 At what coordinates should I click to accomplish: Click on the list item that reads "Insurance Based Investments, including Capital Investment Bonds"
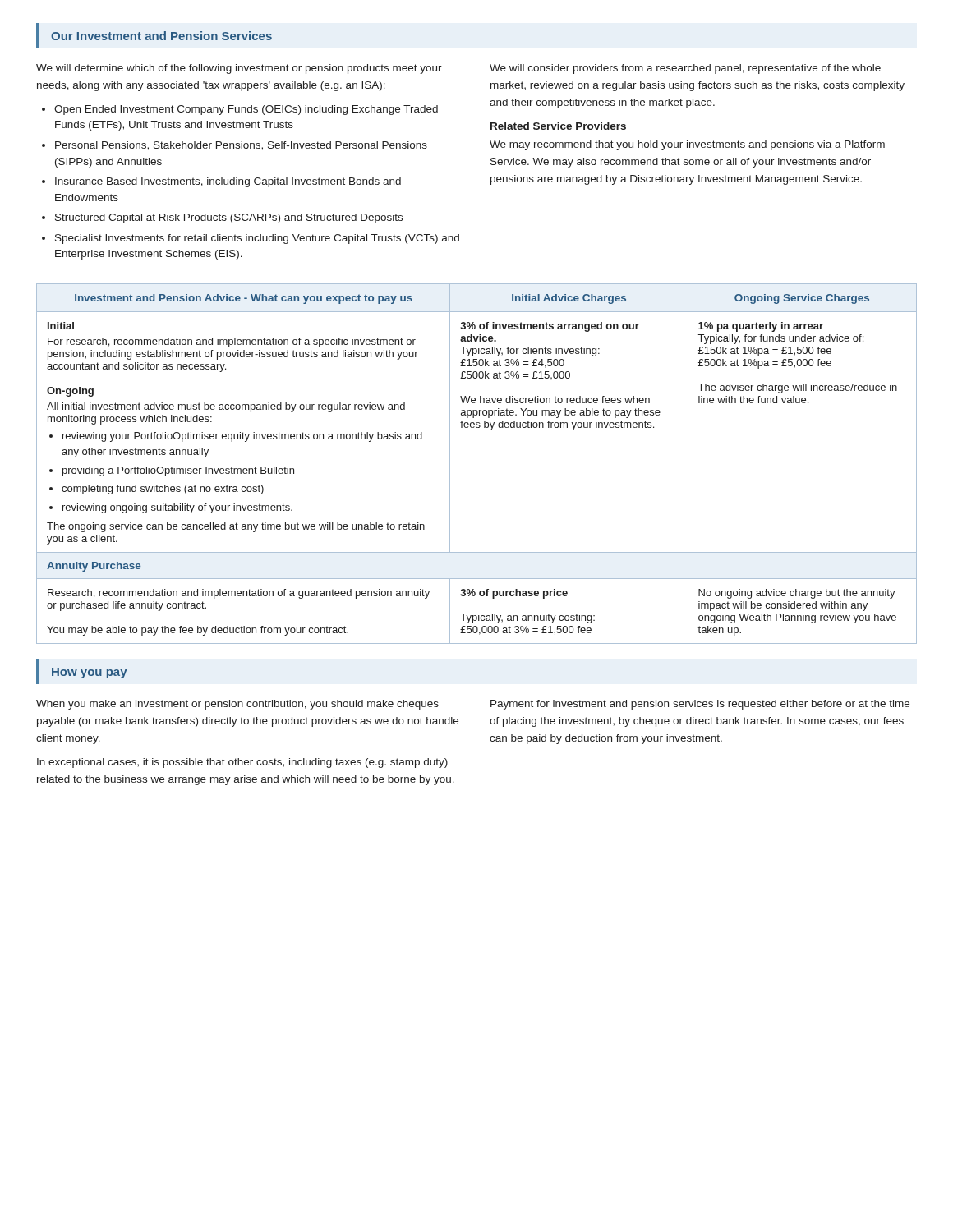[228, 189]
